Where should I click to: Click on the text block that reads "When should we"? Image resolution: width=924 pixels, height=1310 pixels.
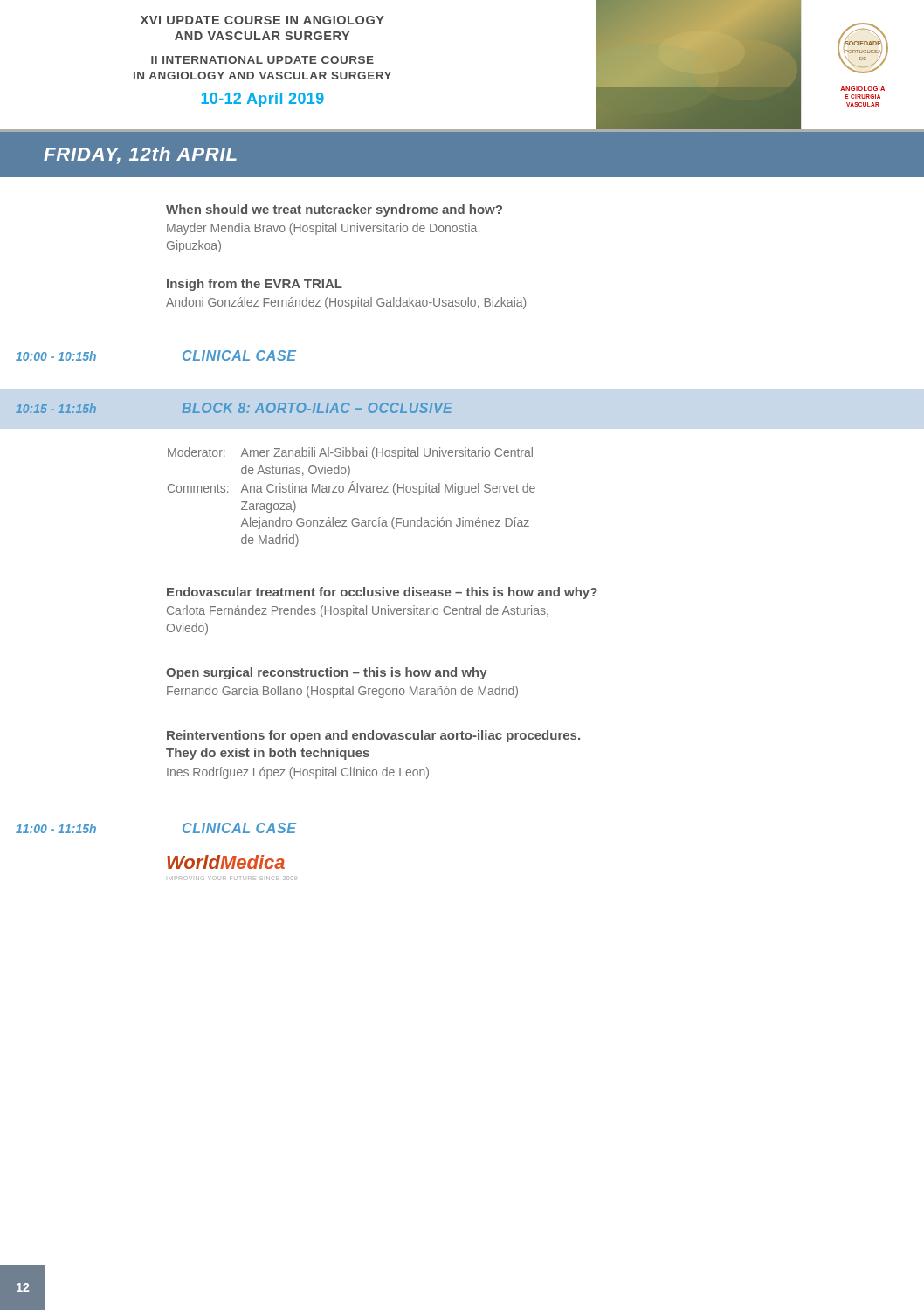click(334, 210)
